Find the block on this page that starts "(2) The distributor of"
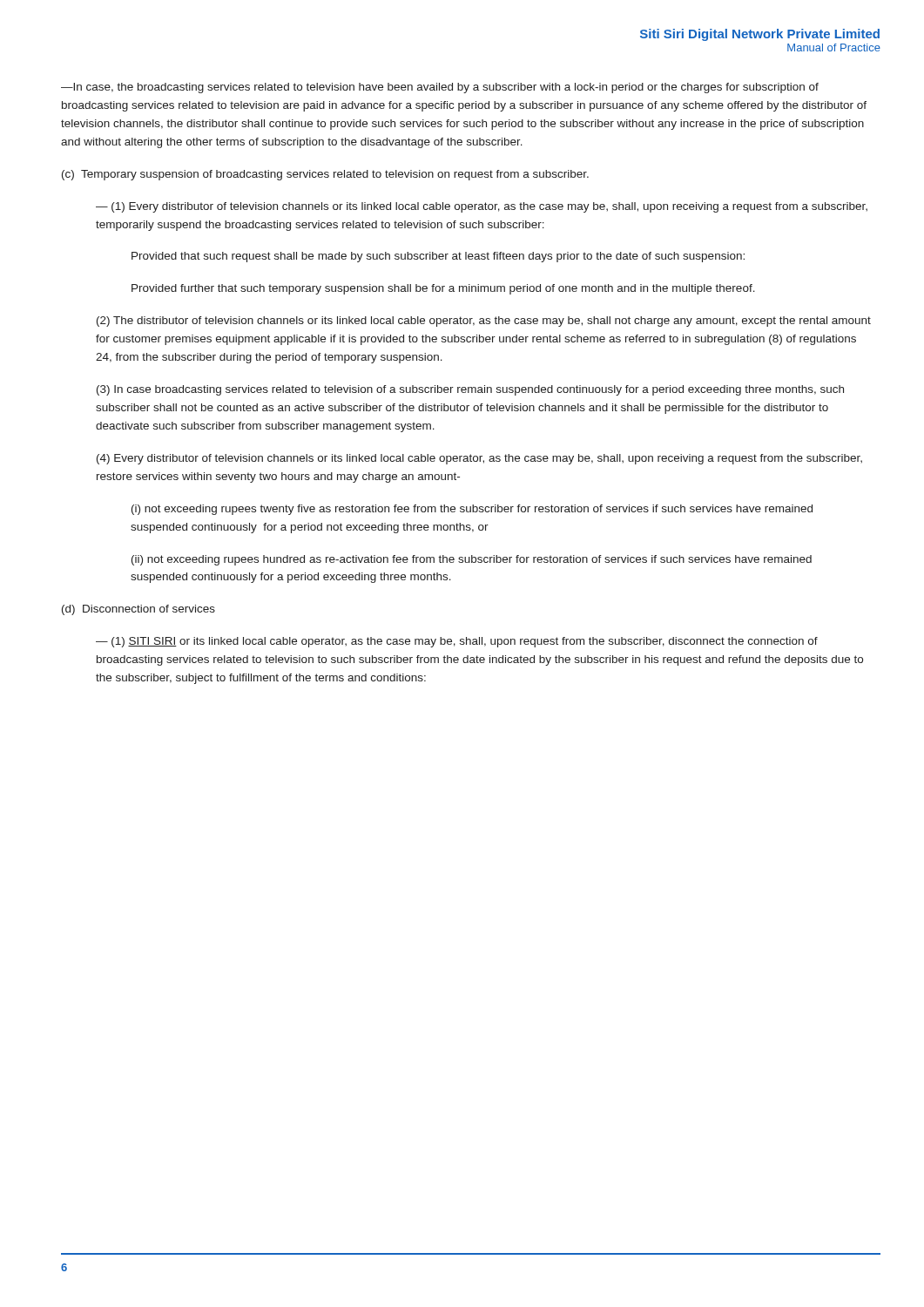Image resolution: width=924 pixels, height=1307 pixels. pos(483,339)
